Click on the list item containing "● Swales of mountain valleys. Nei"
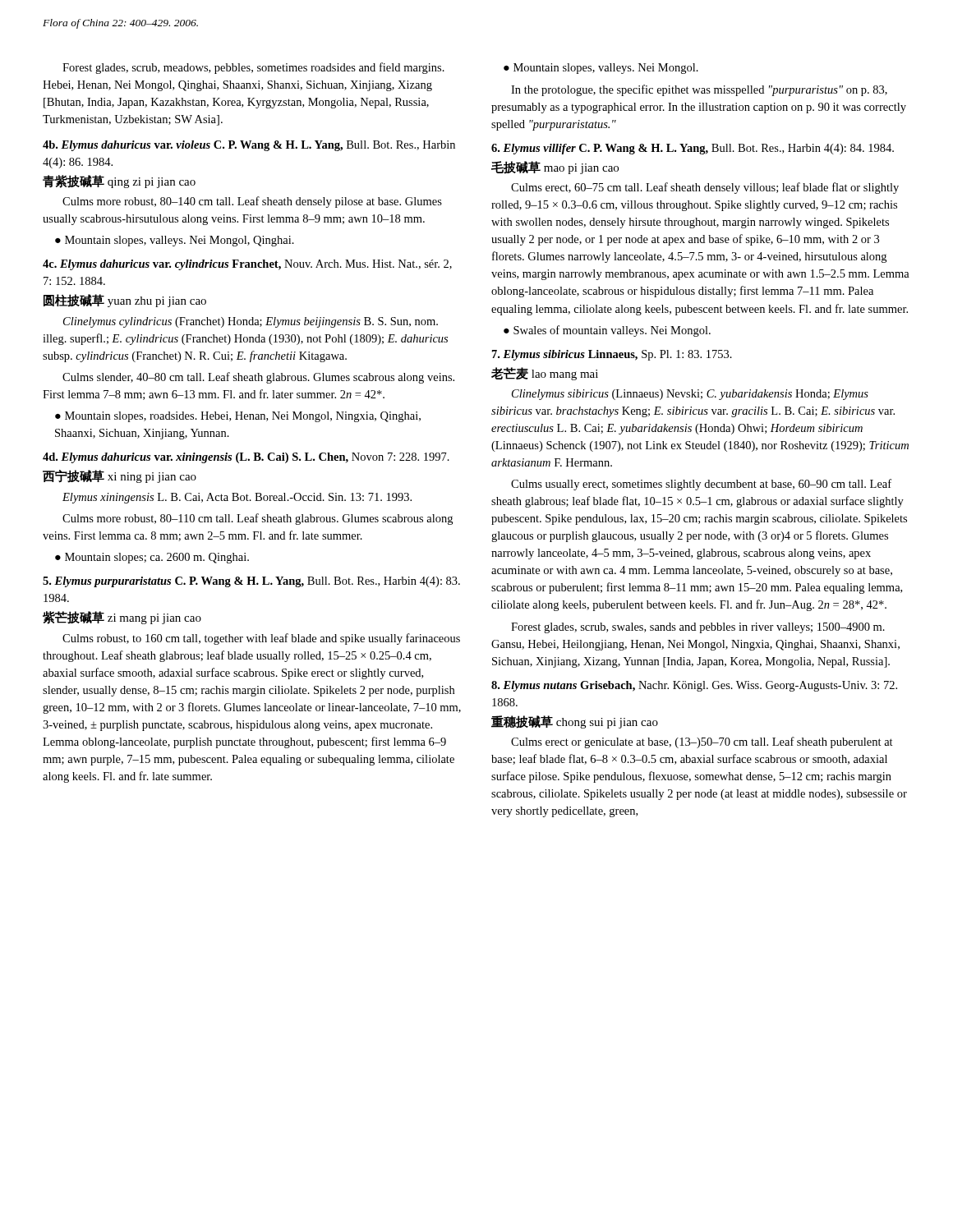The image size is (953, 1232). [x=607, y=330]
